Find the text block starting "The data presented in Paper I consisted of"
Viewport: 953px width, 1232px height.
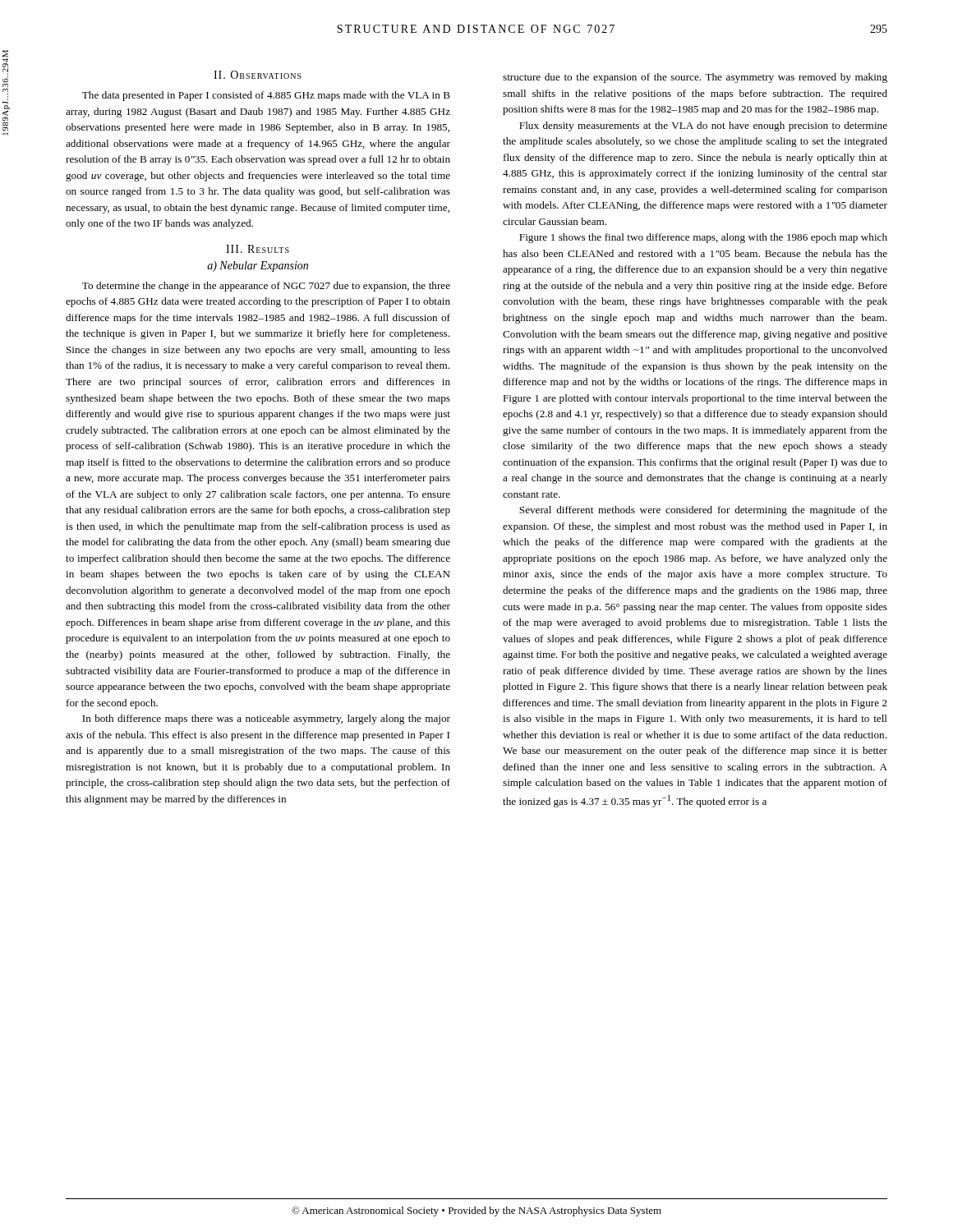[258, 159]
